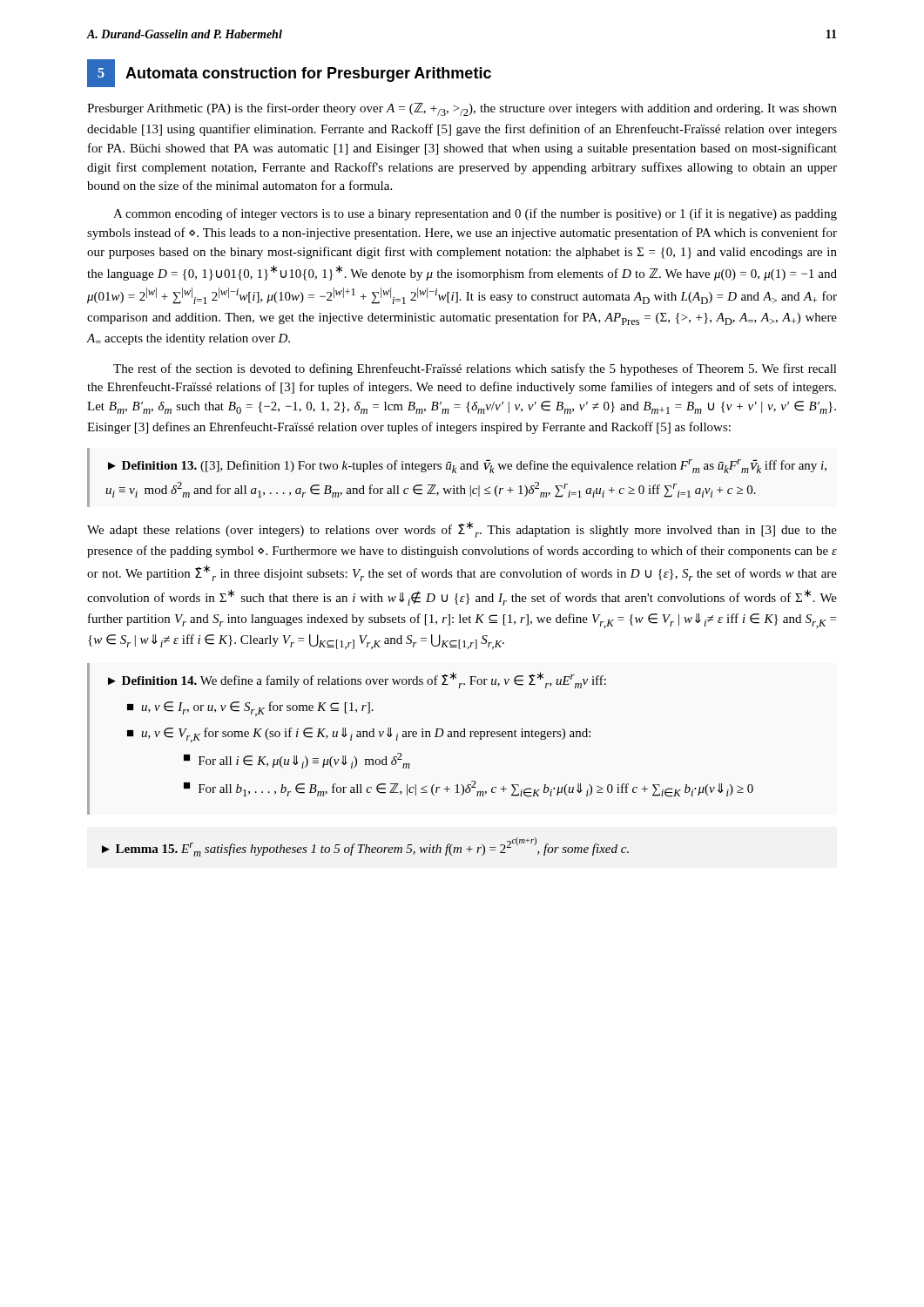This screenshot has width=924, height=1307.
Task: Find the region starting "► Definition 13. ([3], Definition 1) For"
Action: (466, 477)
